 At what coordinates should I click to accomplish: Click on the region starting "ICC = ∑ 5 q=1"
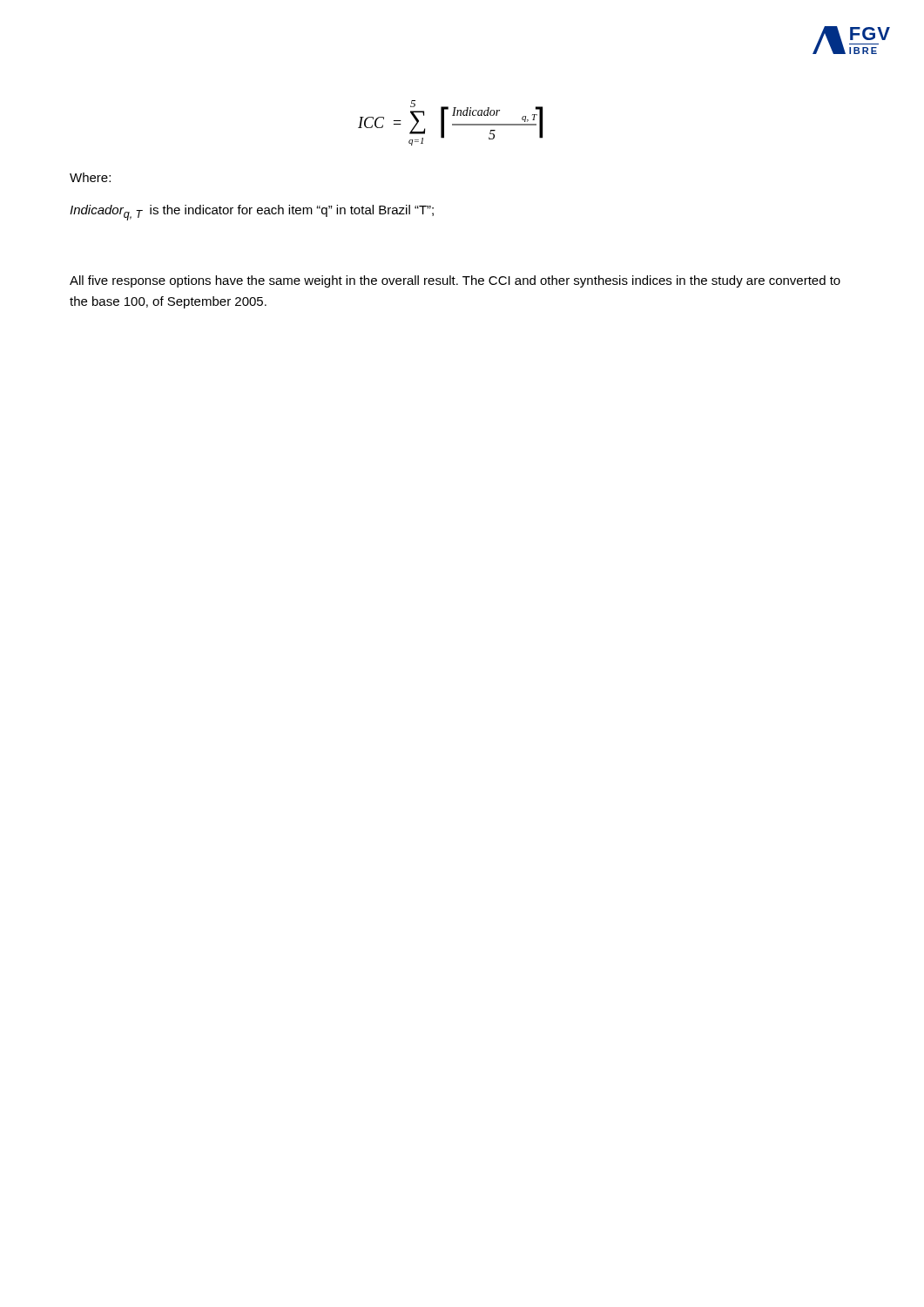[x=462, y=122]
